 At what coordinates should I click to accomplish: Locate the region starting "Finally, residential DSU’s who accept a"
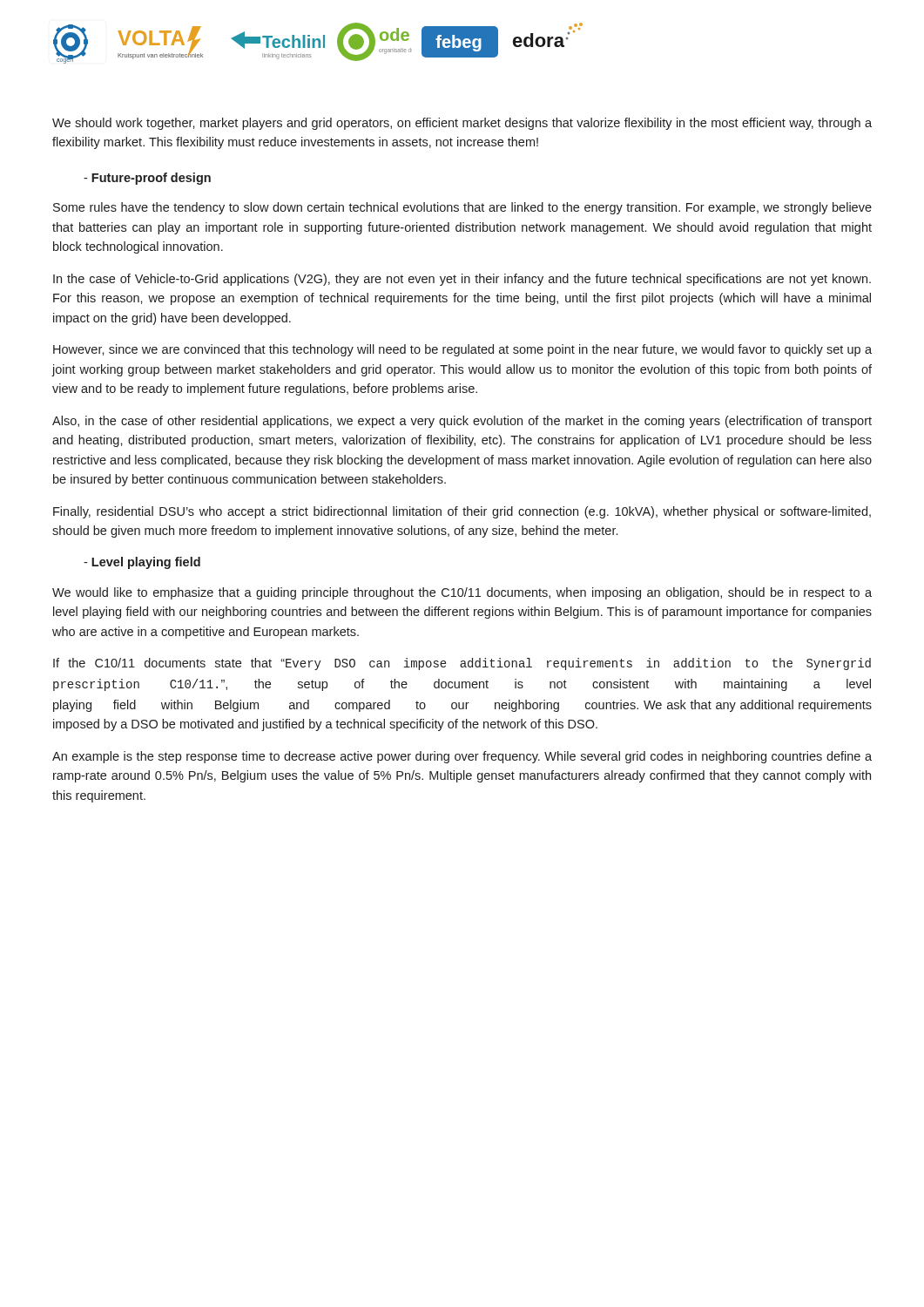coord(462,521)
